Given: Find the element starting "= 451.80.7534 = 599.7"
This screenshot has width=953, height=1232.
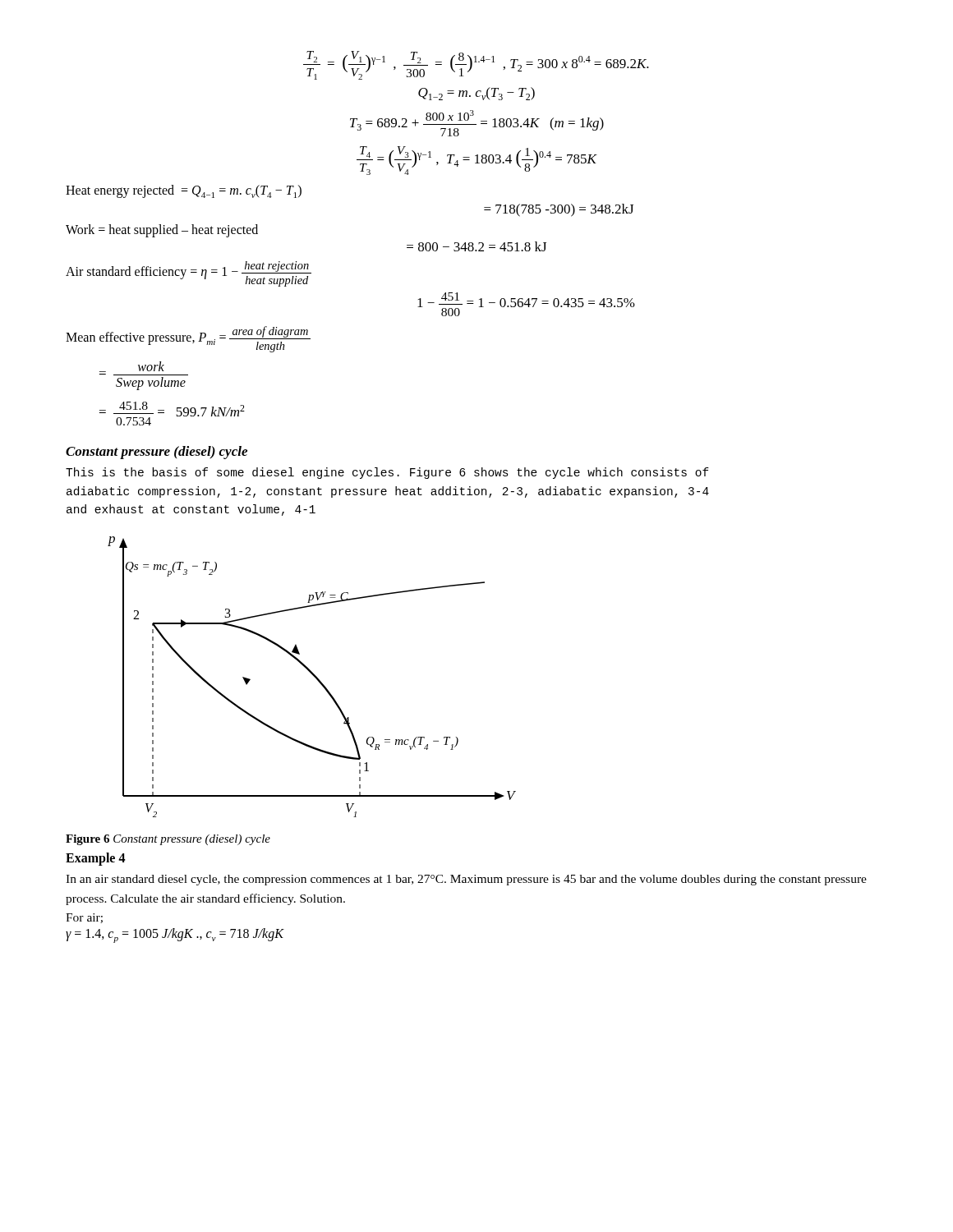Looking at the screenshot, I should [x=172, y=414].
